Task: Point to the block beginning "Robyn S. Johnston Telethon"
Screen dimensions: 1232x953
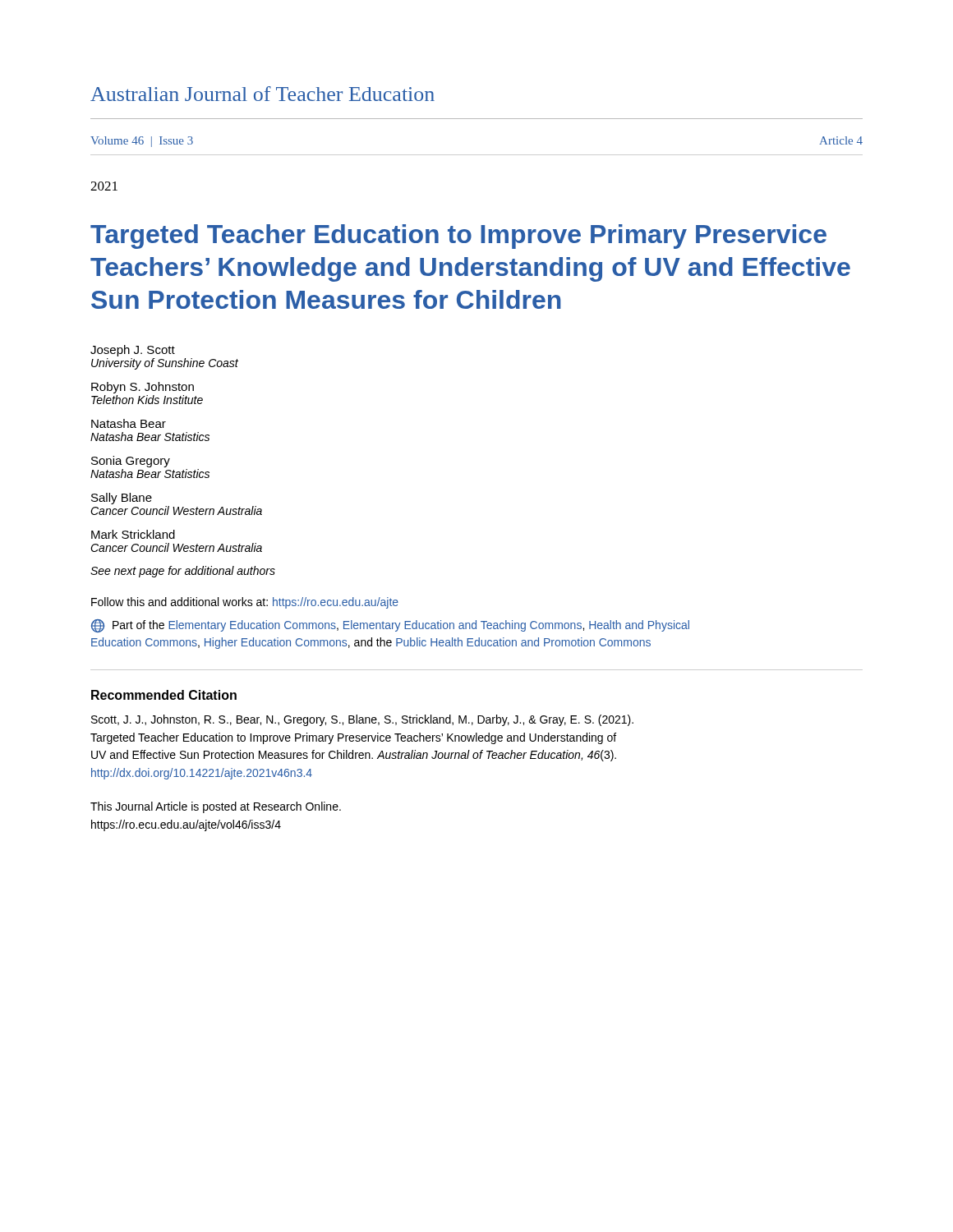Action: coord(143,388)
